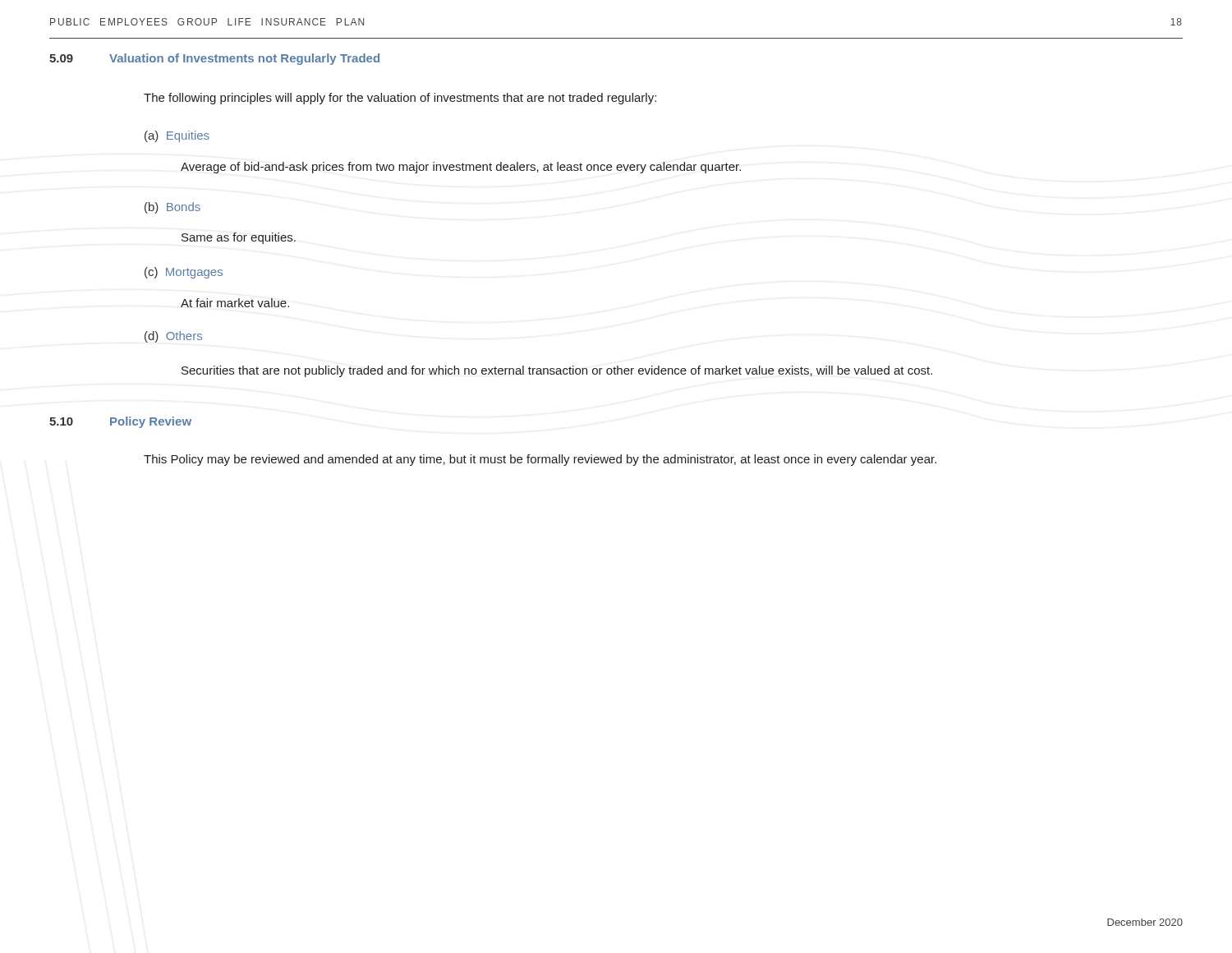This screenshot has width=1232, height=953.
Task: Locate the text starting "5.10 Policy Review"
Action: click(120, 421)
